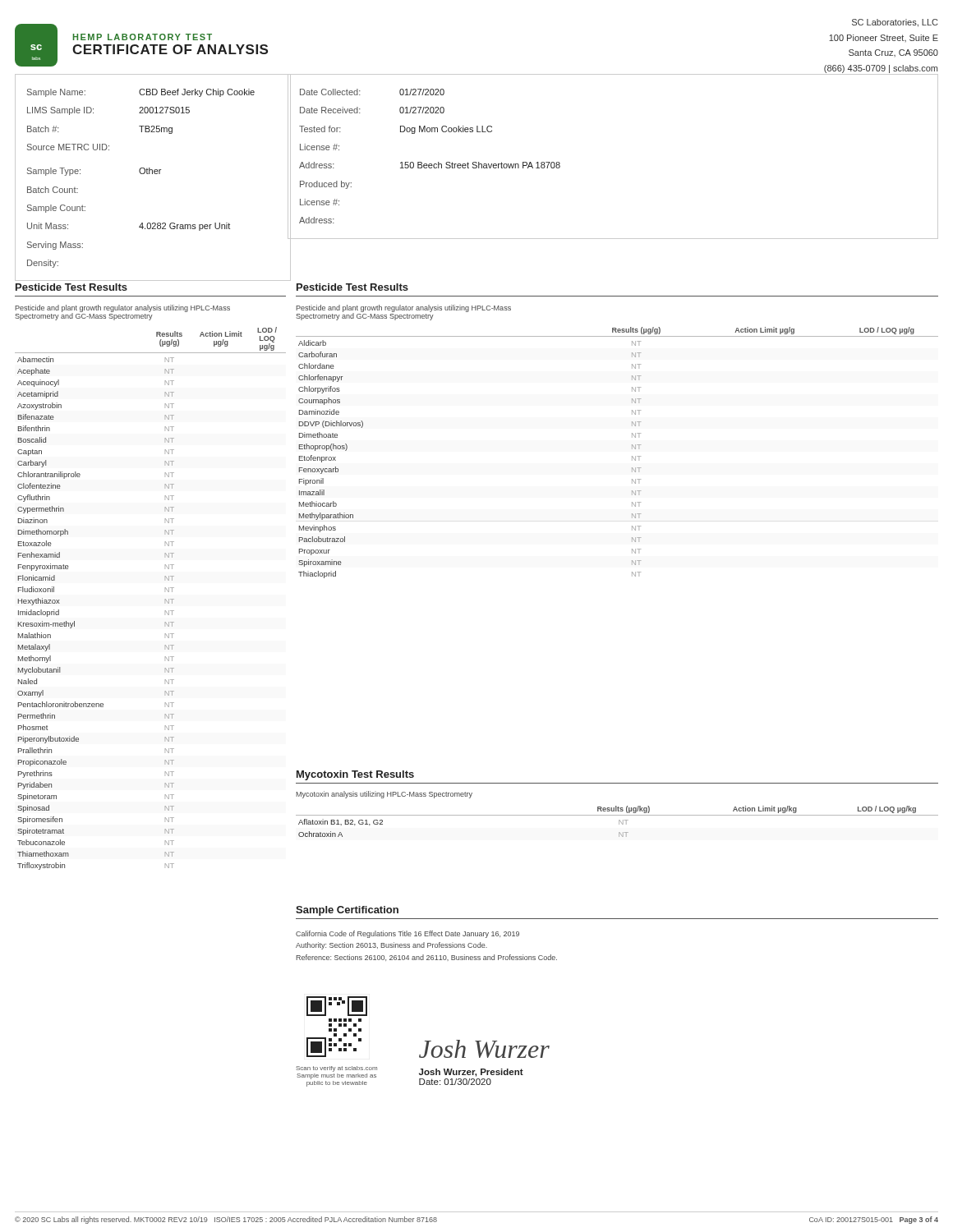Click where it says "Sample Certification"
The image size is (953, 1232).
coord(617,911)
